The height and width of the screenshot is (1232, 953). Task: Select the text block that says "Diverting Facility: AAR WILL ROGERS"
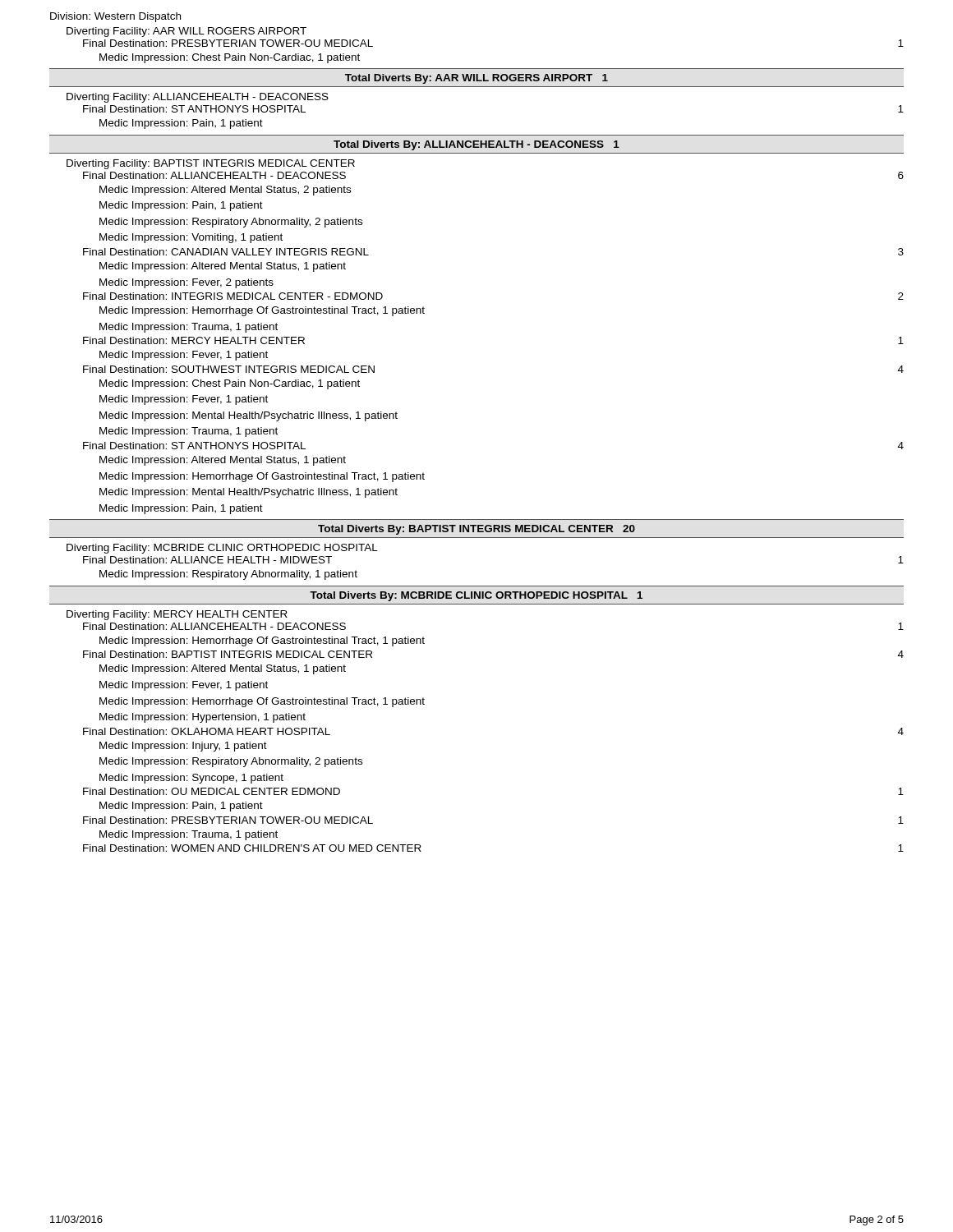(186, 32)
